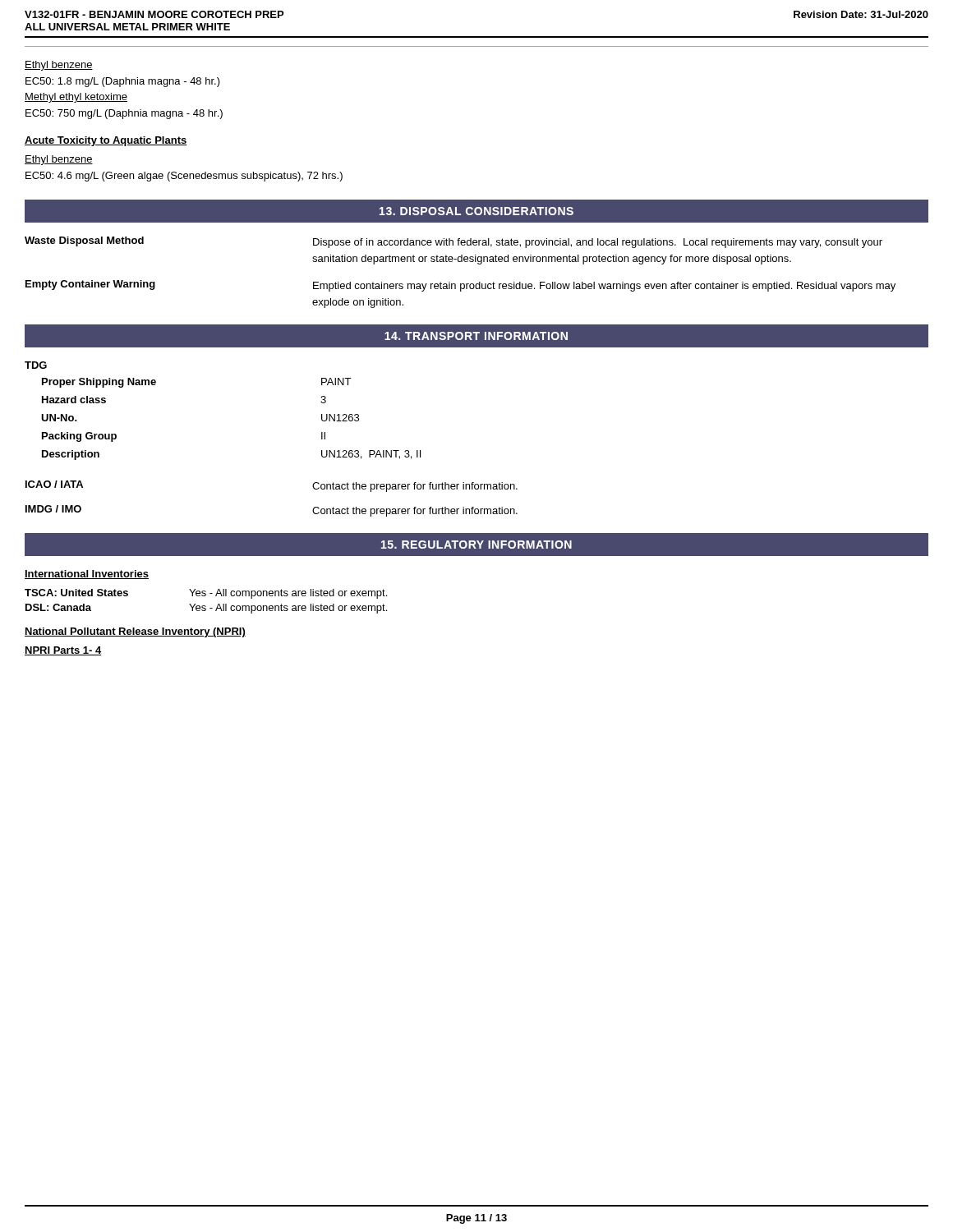Click on the region starting "International Inventories"
Viewport: 953px width, 1232px height.
87,574
